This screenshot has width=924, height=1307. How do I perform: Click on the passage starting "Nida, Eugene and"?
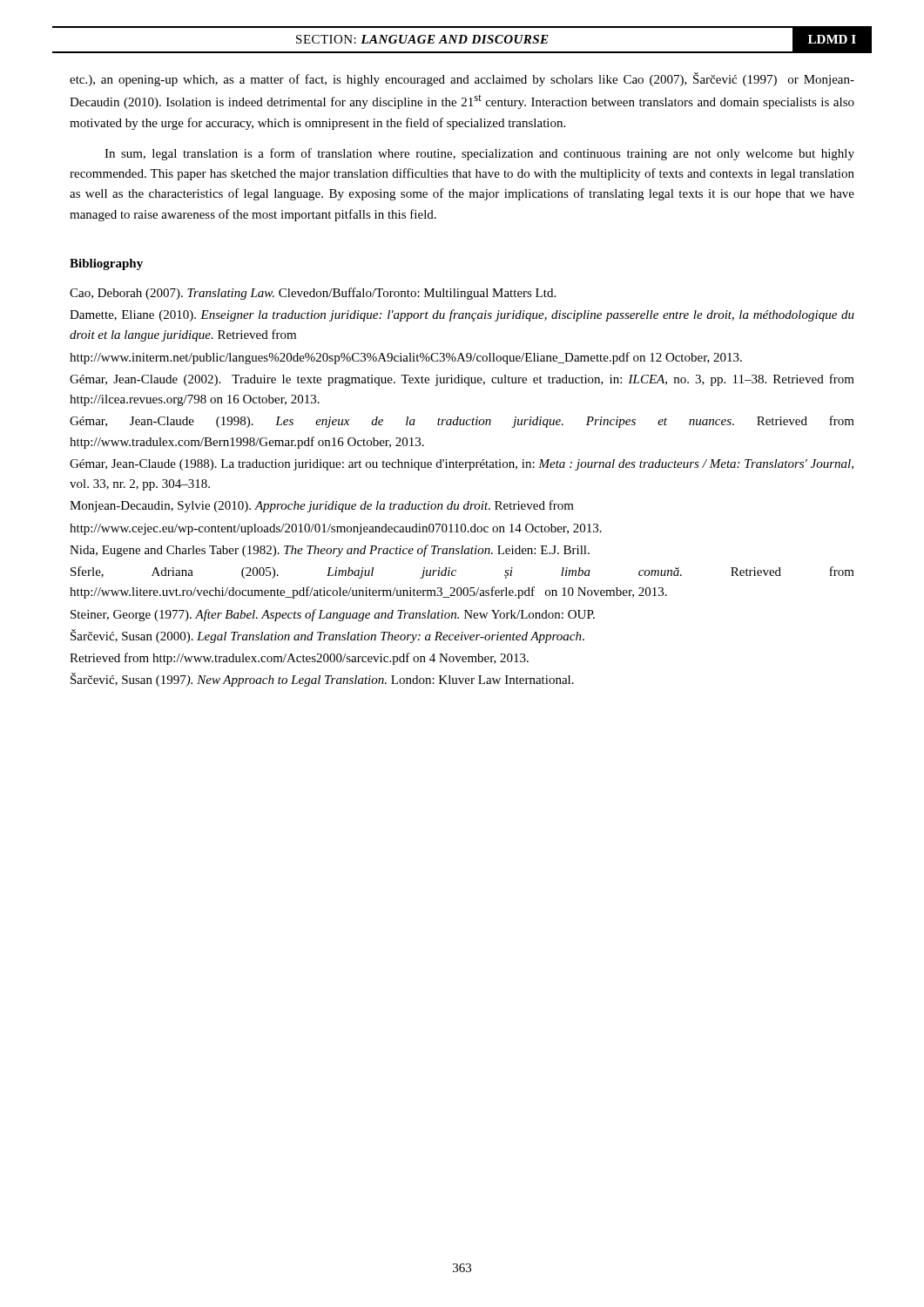pos(330,550)
